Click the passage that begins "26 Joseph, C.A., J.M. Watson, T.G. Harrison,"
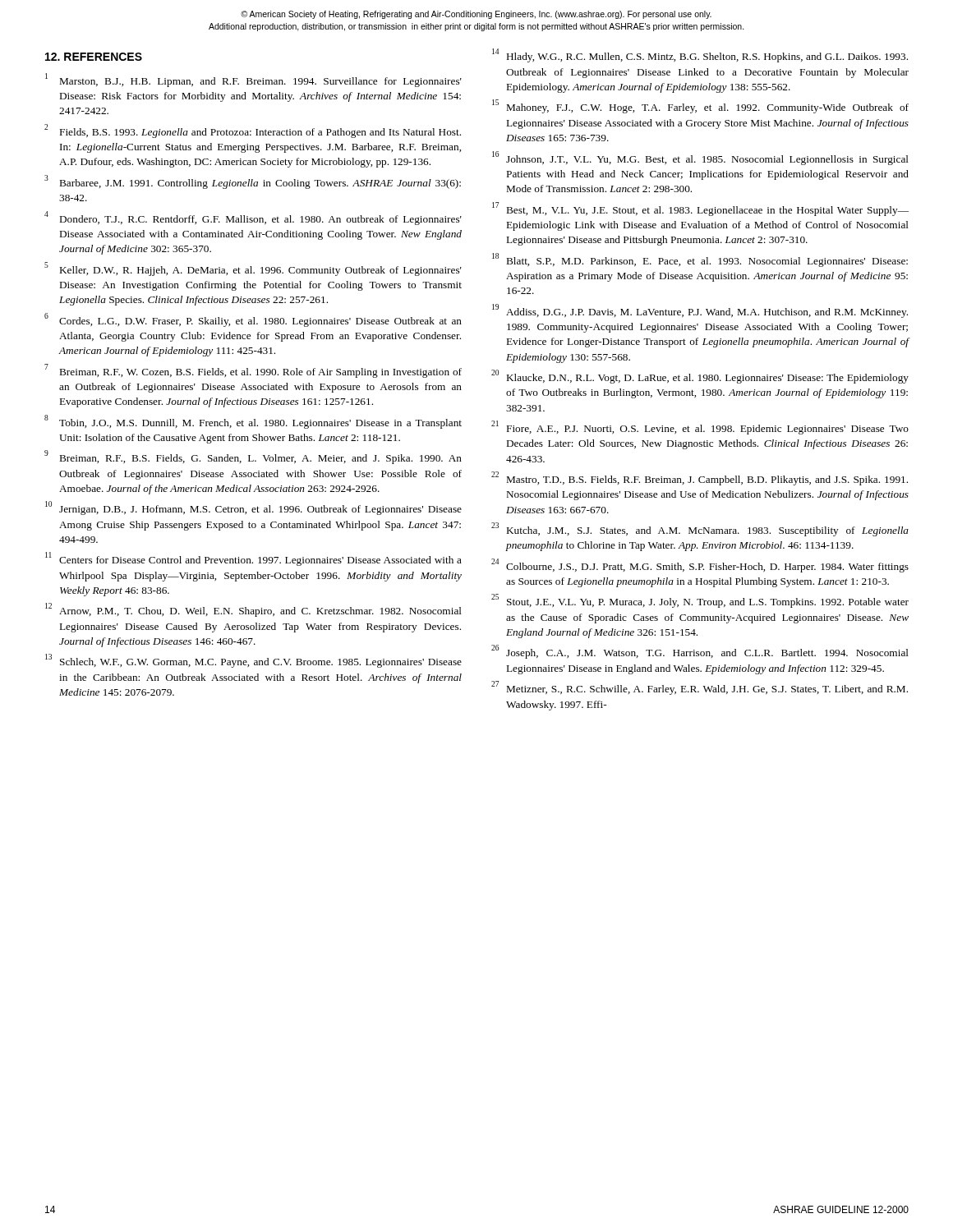Image resolution: width=953 pixels, height=1232 pixels. coord(700,661)
